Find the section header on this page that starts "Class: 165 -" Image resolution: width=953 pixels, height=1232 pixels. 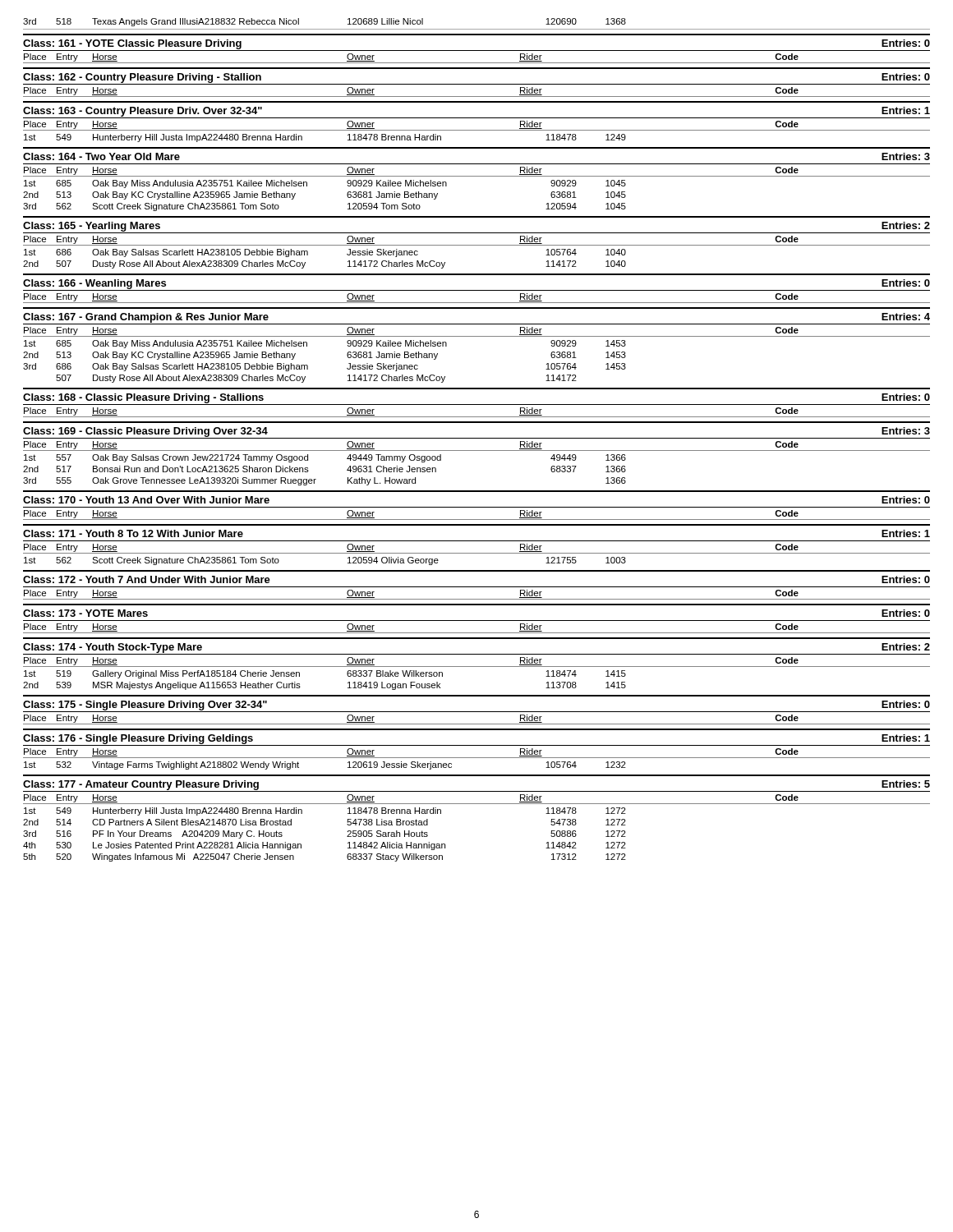476,231
